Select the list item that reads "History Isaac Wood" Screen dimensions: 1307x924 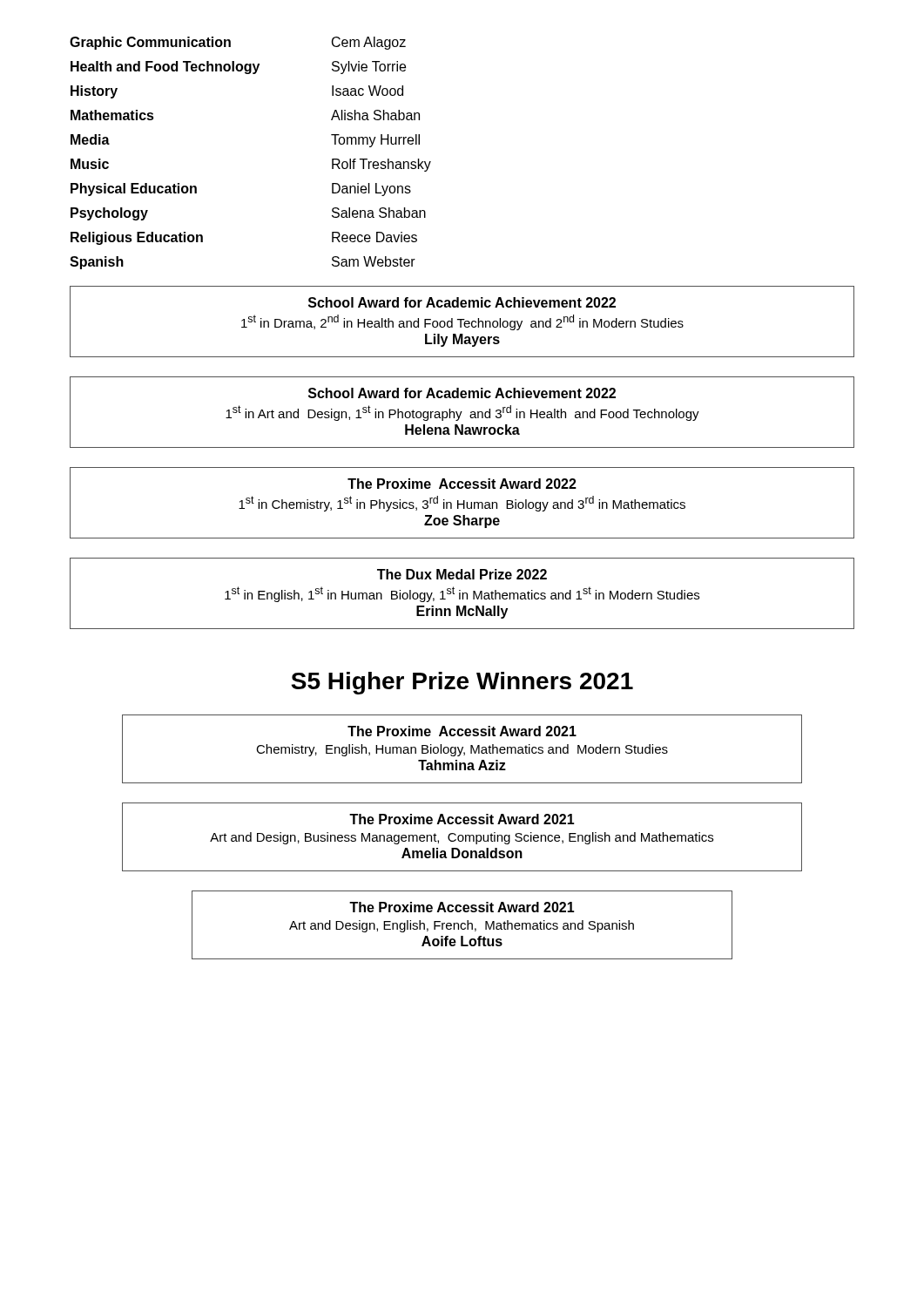(90, 92)
